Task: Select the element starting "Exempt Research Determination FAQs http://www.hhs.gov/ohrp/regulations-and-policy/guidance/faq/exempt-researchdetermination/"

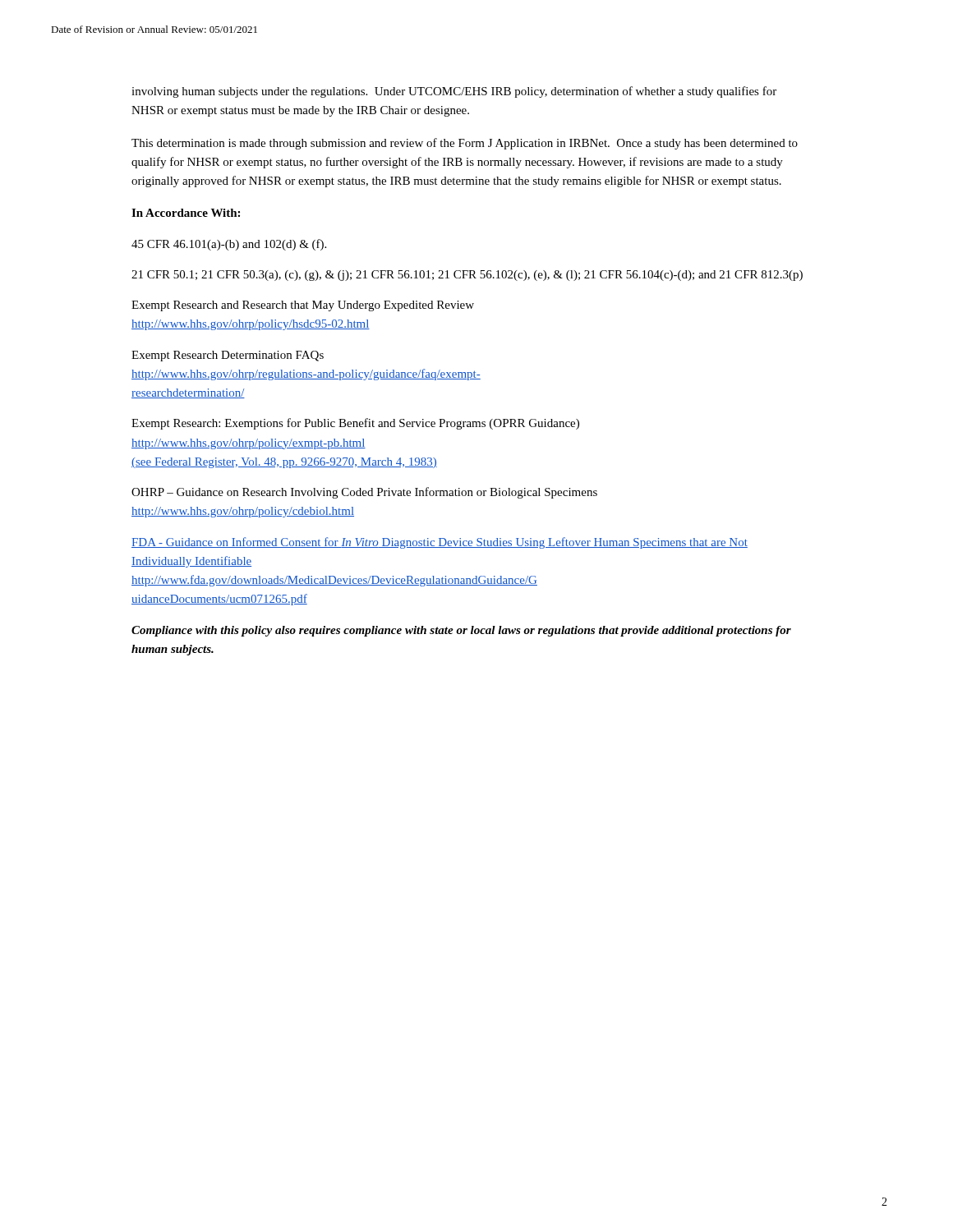Action: 306,373
